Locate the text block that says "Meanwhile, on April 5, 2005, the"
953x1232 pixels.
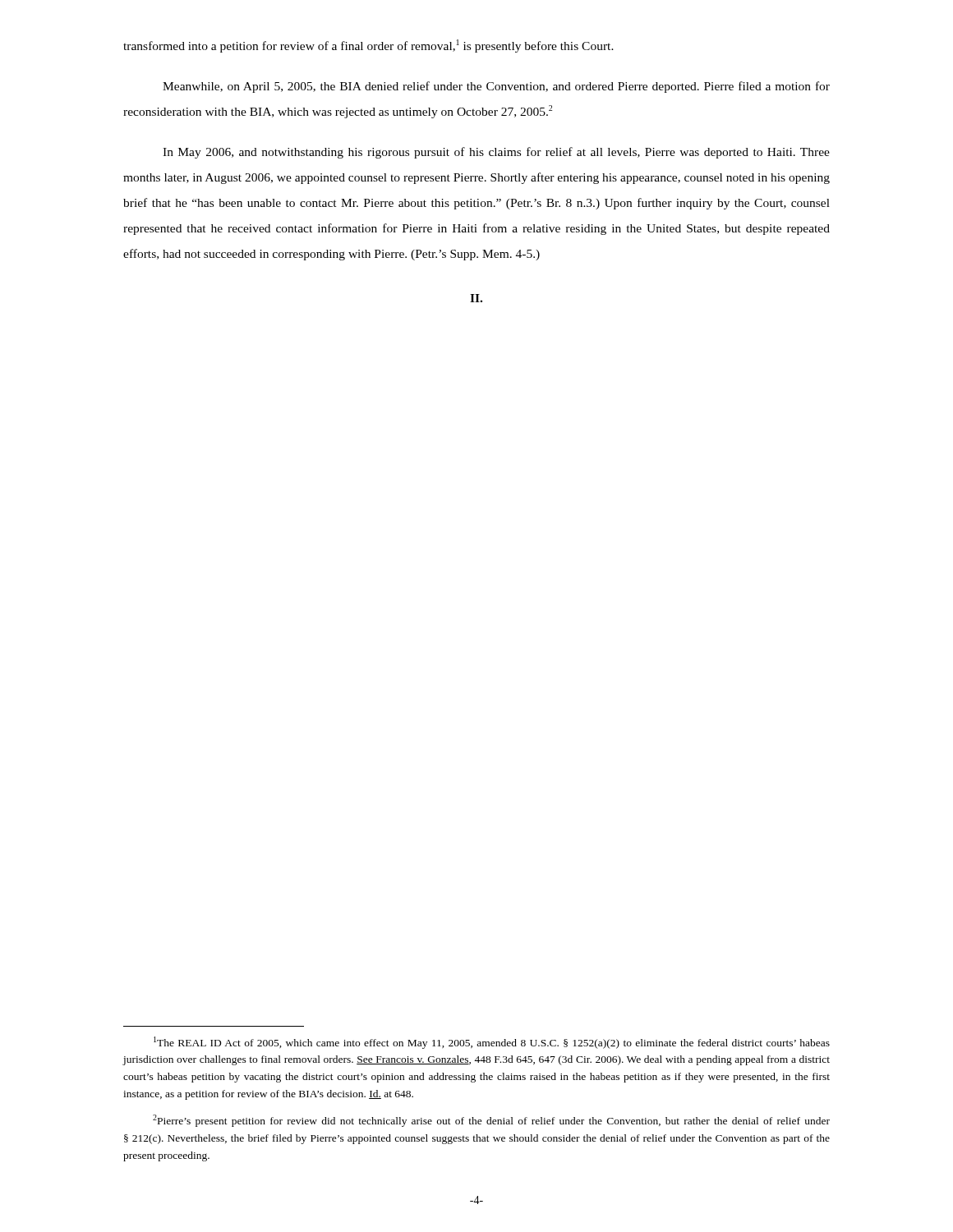click(476, 99)
